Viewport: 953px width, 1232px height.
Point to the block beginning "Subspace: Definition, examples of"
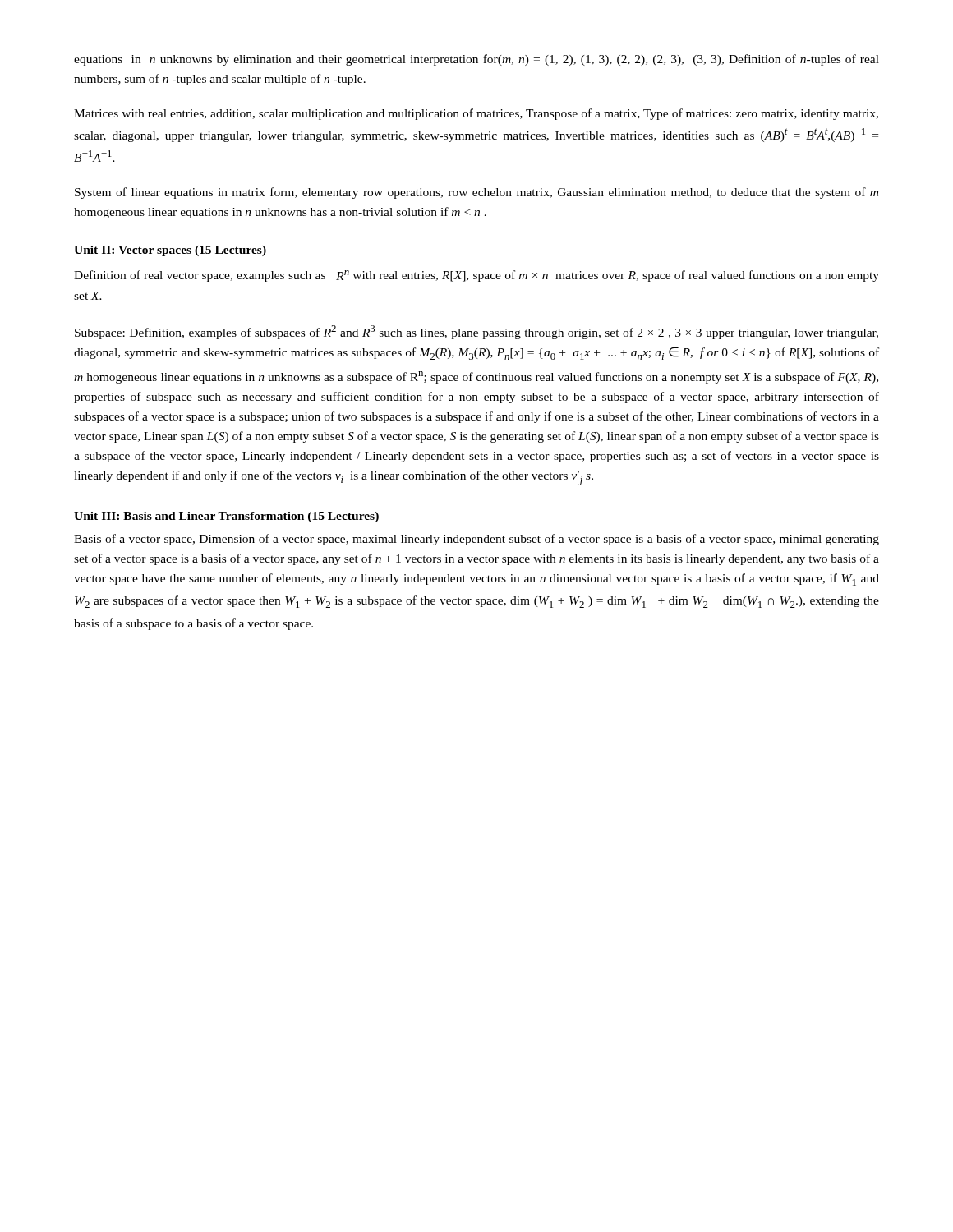click(476, 404)
